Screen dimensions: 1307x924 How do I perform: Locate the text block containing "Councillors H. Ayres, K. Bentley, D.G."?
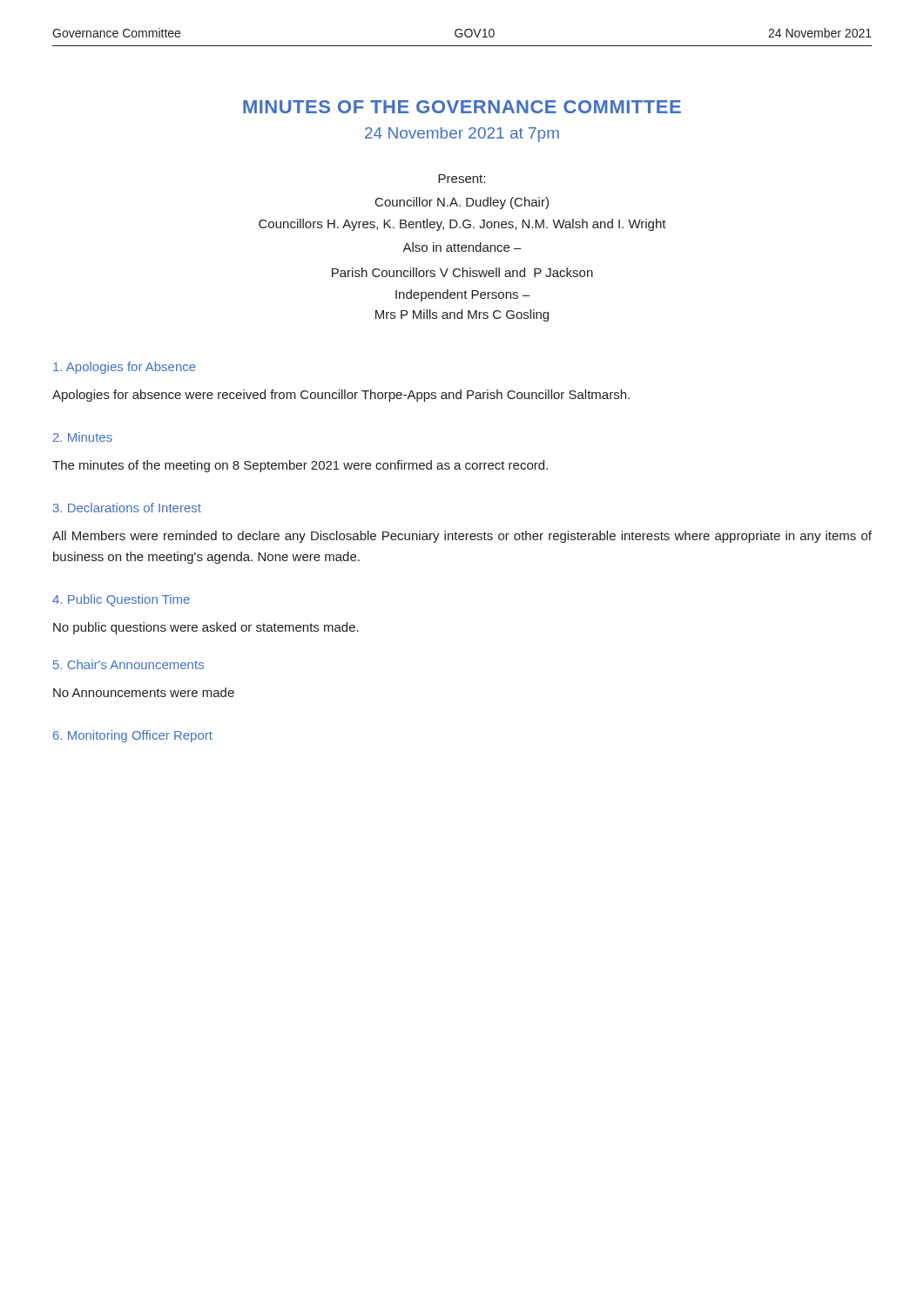(x=462, y=223)
